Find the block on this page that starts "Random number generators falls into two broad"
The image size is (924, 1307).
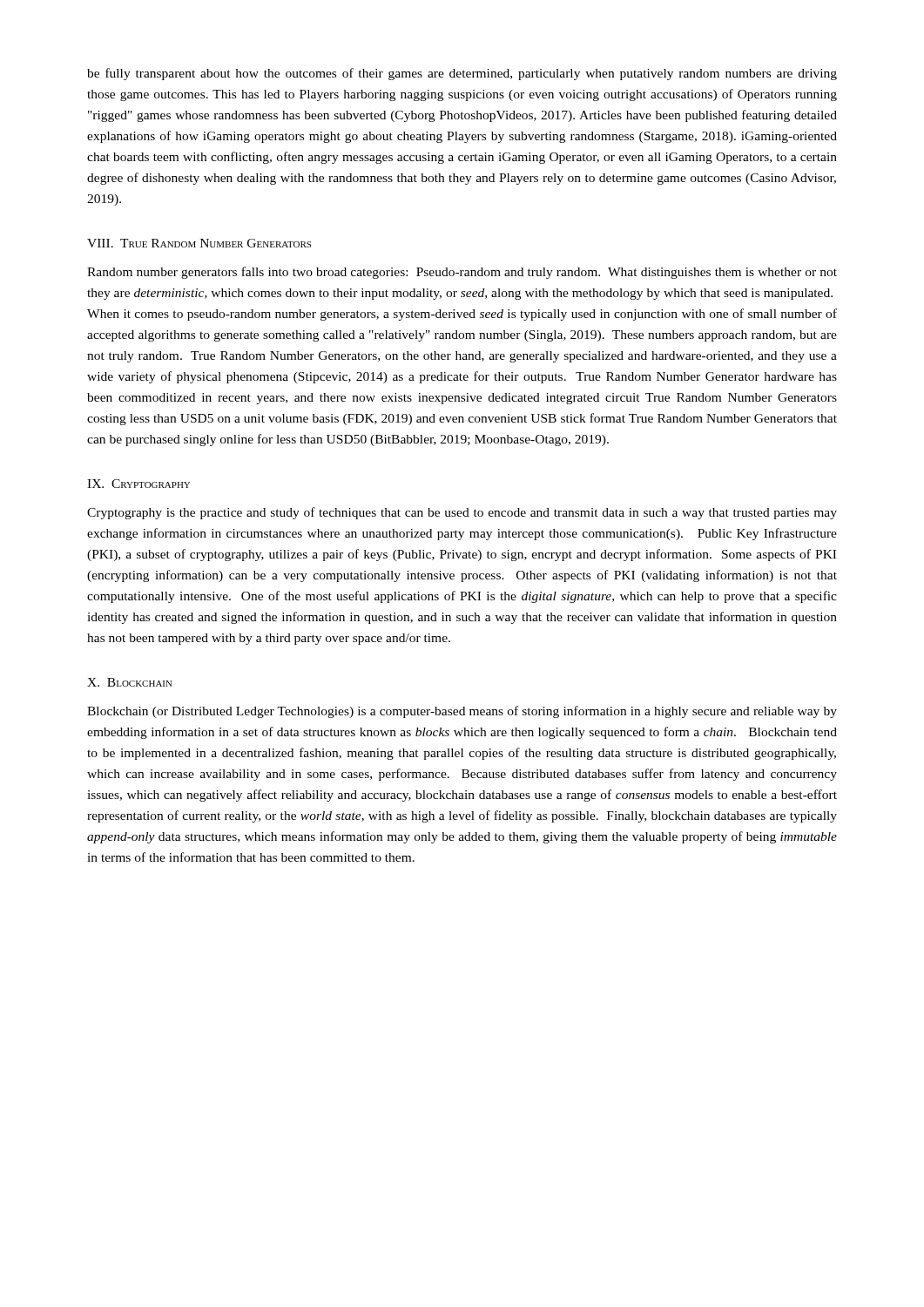(x=462, y=356)
